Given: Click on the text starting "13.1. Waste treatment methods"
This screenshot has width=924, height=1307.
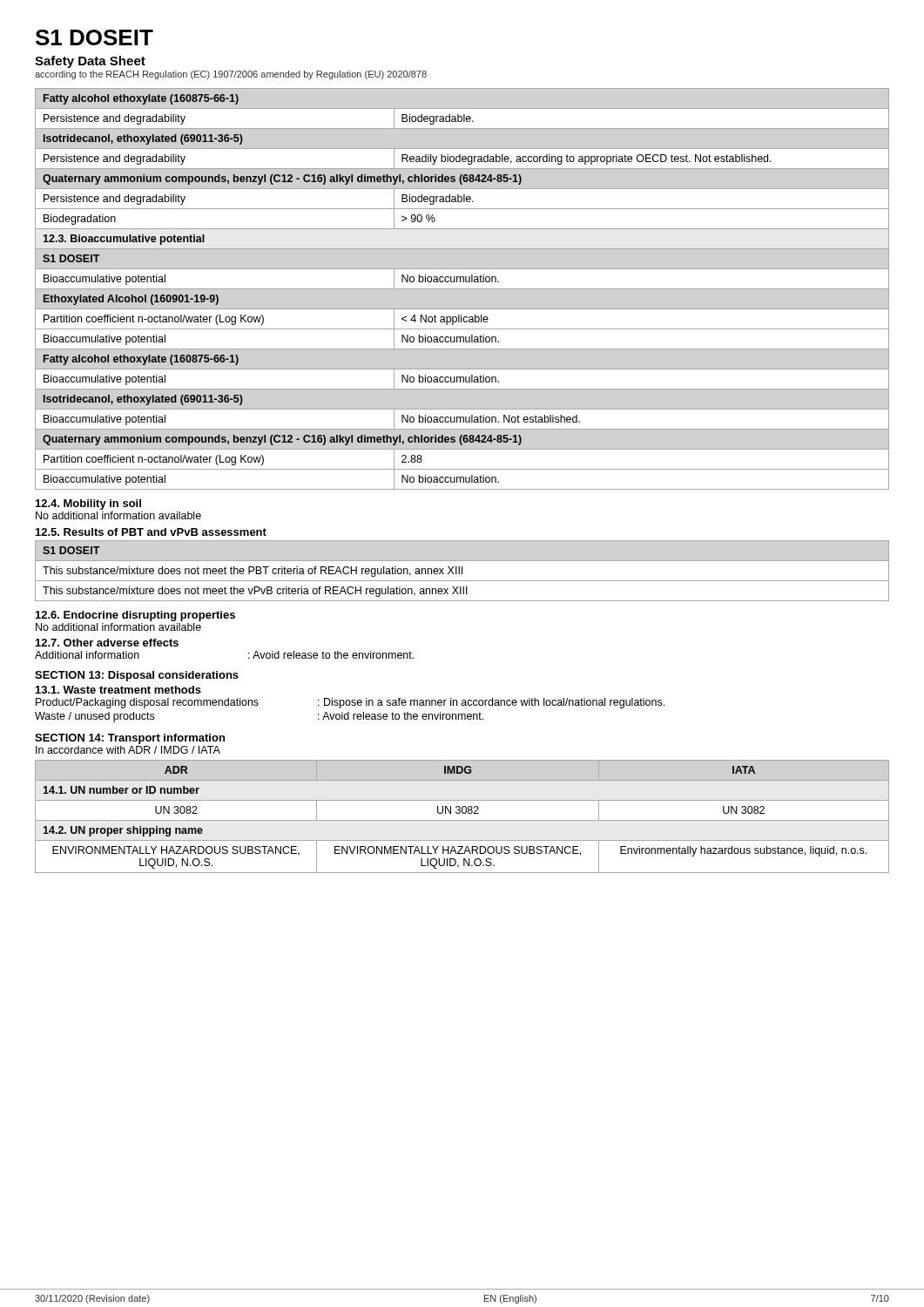Looking at the screenshot, I should tap(118, 690).
